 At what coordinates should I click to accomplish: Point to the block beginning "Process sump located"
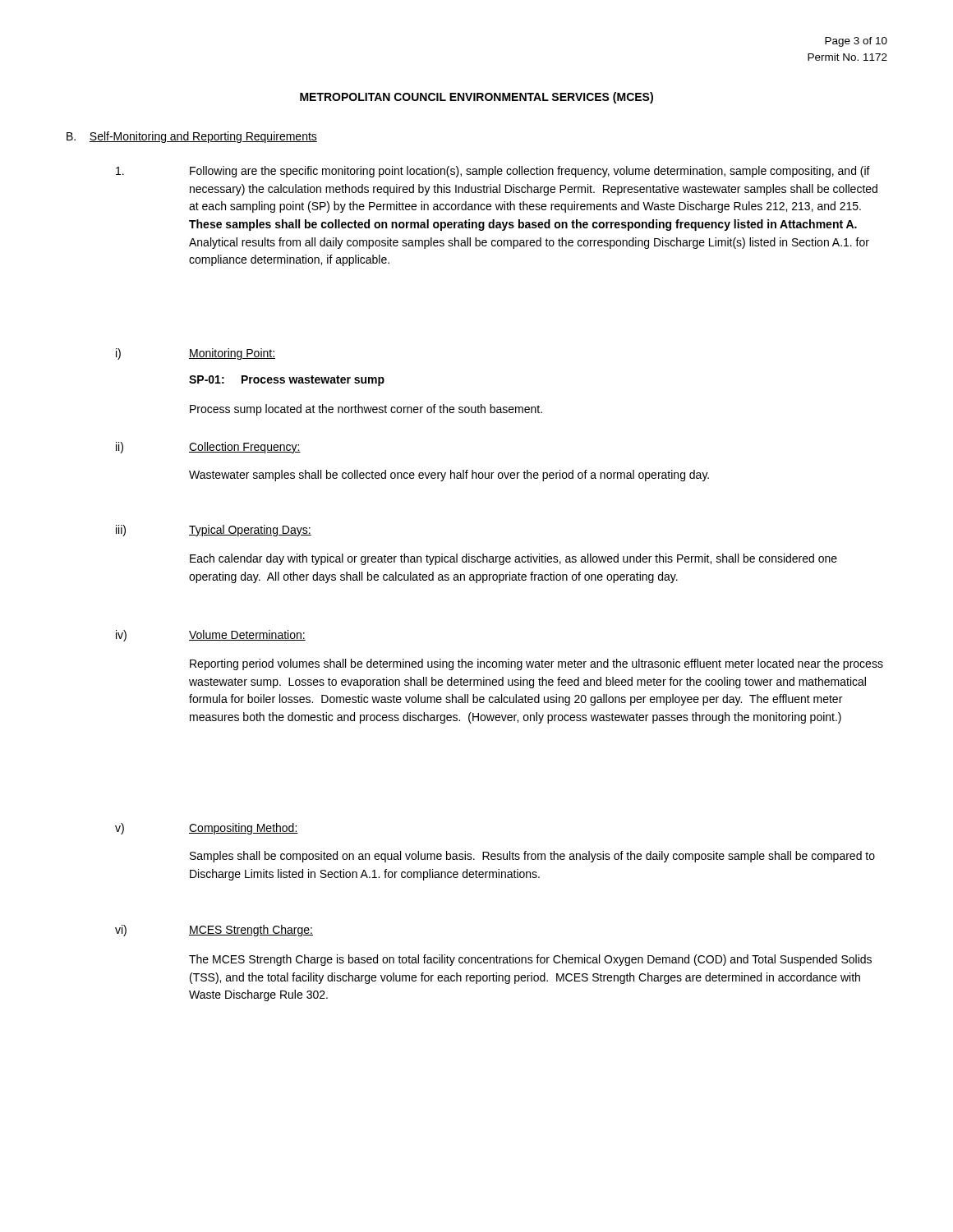click(366, 409)
